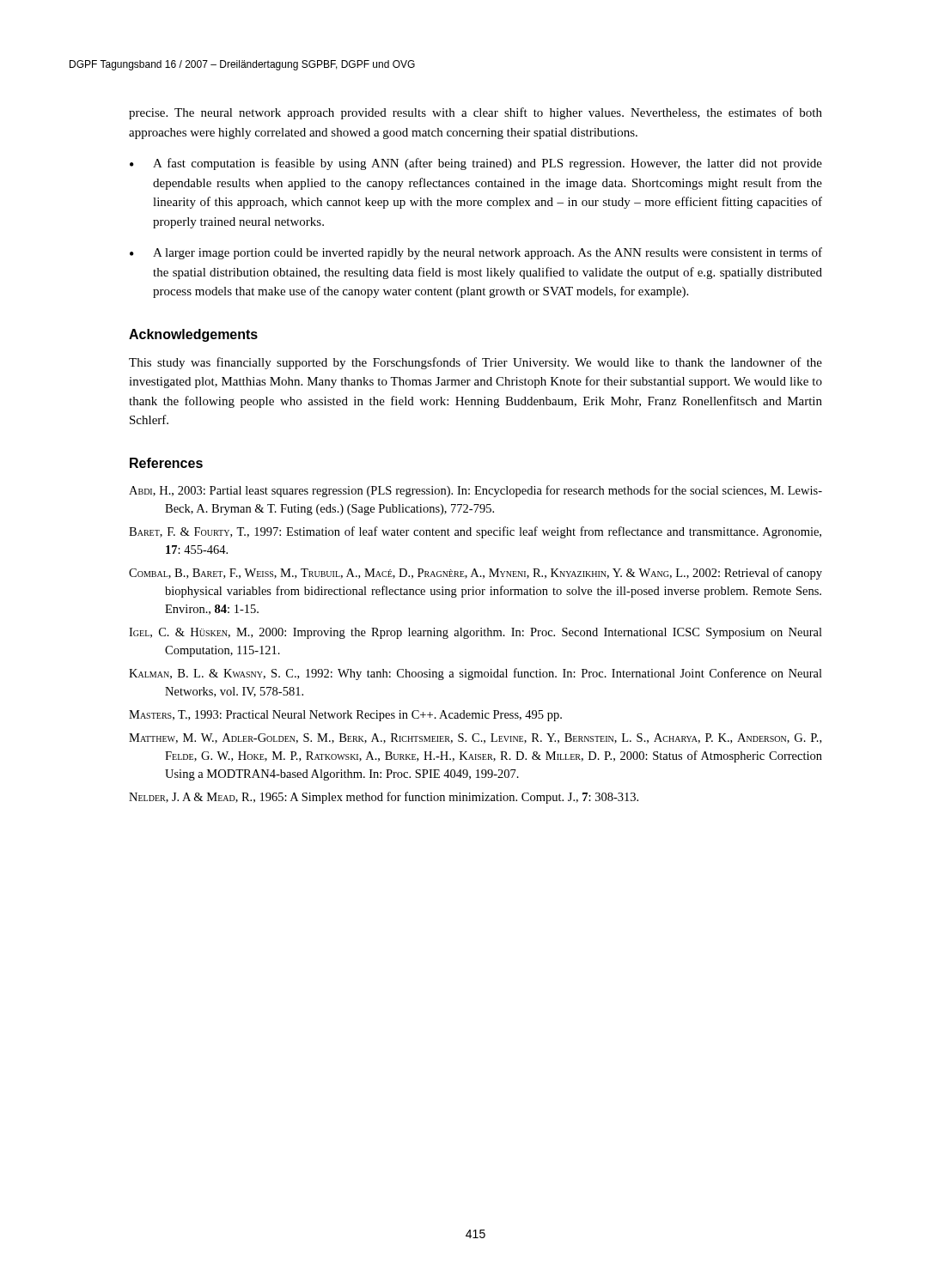Viewport: 951px width, 1288px height.
Task: Select the text block that reads "Kalman, B. L. & Kwasny, S. C.,"
Action: [x=476, y=682]
